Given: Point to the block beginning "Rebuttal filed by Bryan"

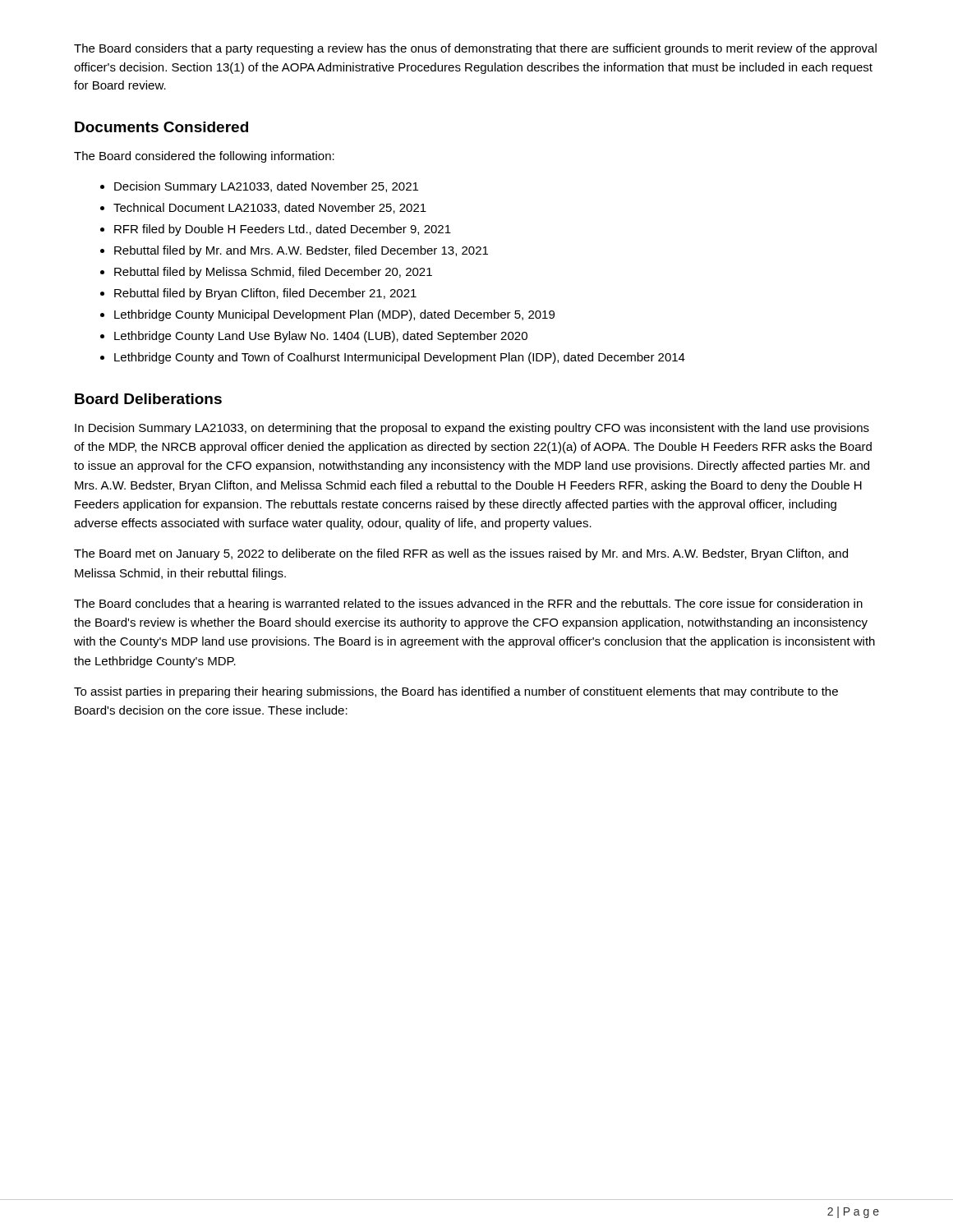Looking at the screenshot, I should tap(265, 293).
